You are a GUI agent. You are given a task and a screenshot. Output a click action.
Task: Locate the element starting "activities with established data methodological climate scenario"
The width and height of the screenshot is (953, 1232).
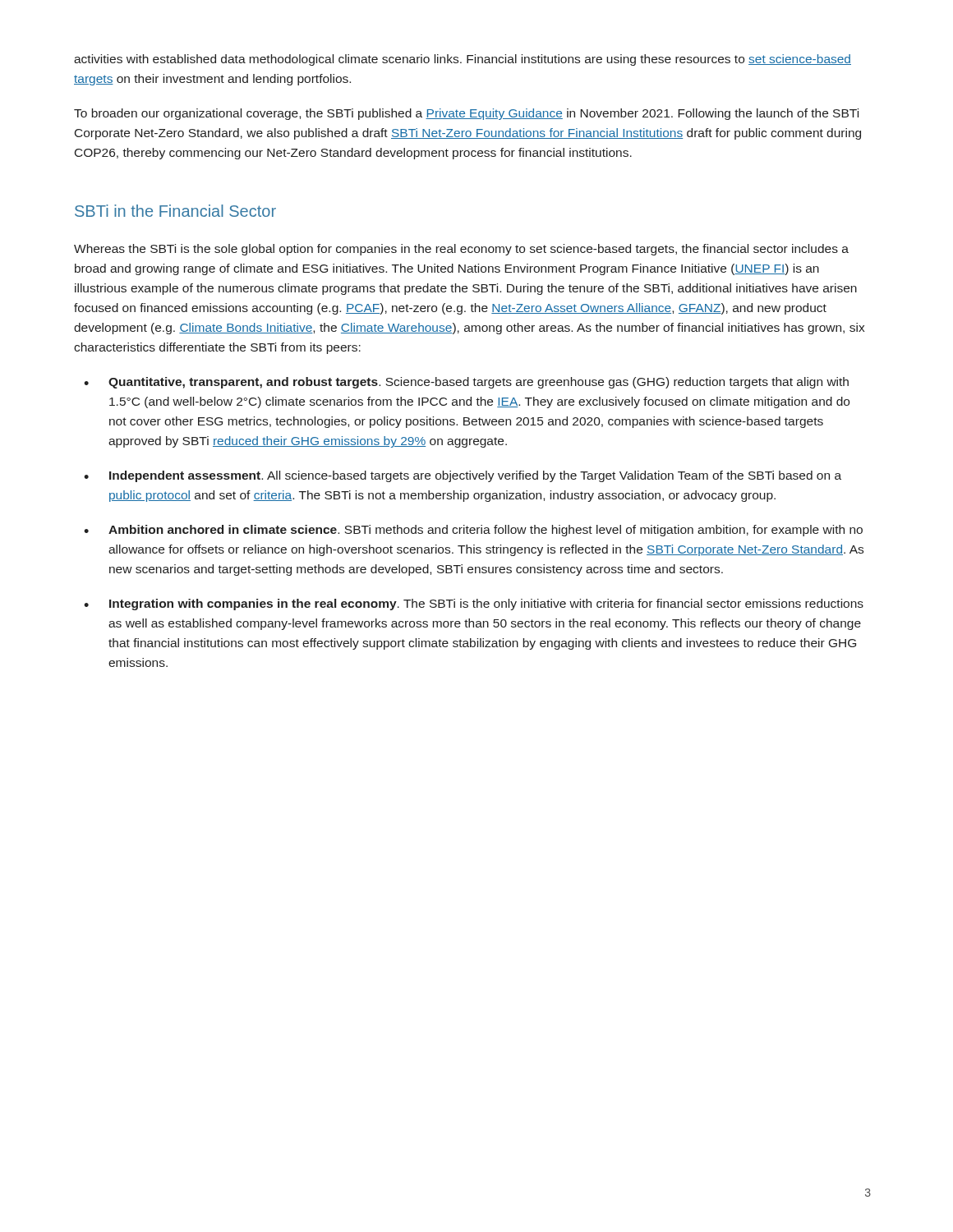point(463,69)
